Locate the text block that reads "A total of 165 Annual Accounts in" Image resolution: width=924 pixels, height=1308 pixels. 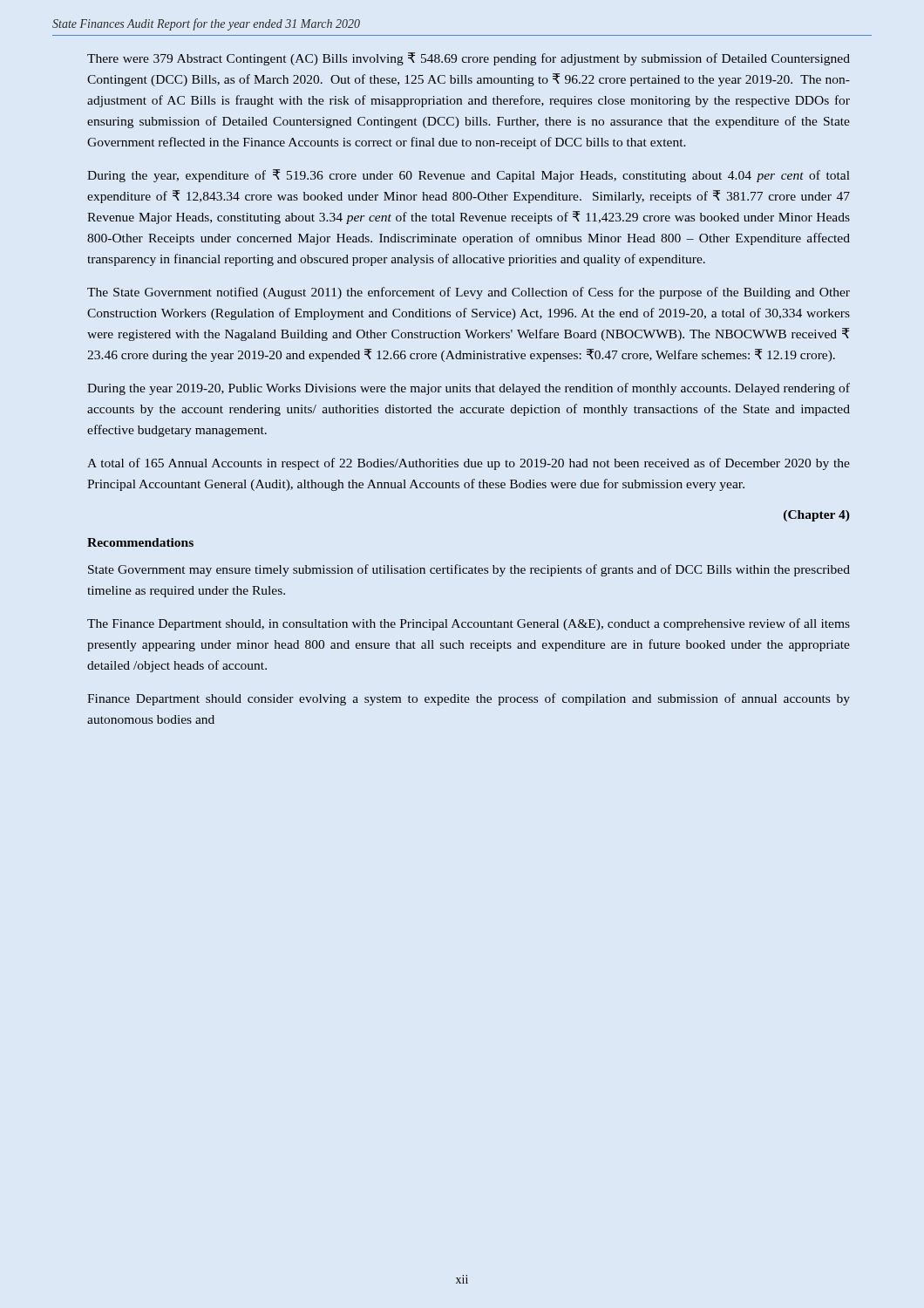tap(469, 473)
